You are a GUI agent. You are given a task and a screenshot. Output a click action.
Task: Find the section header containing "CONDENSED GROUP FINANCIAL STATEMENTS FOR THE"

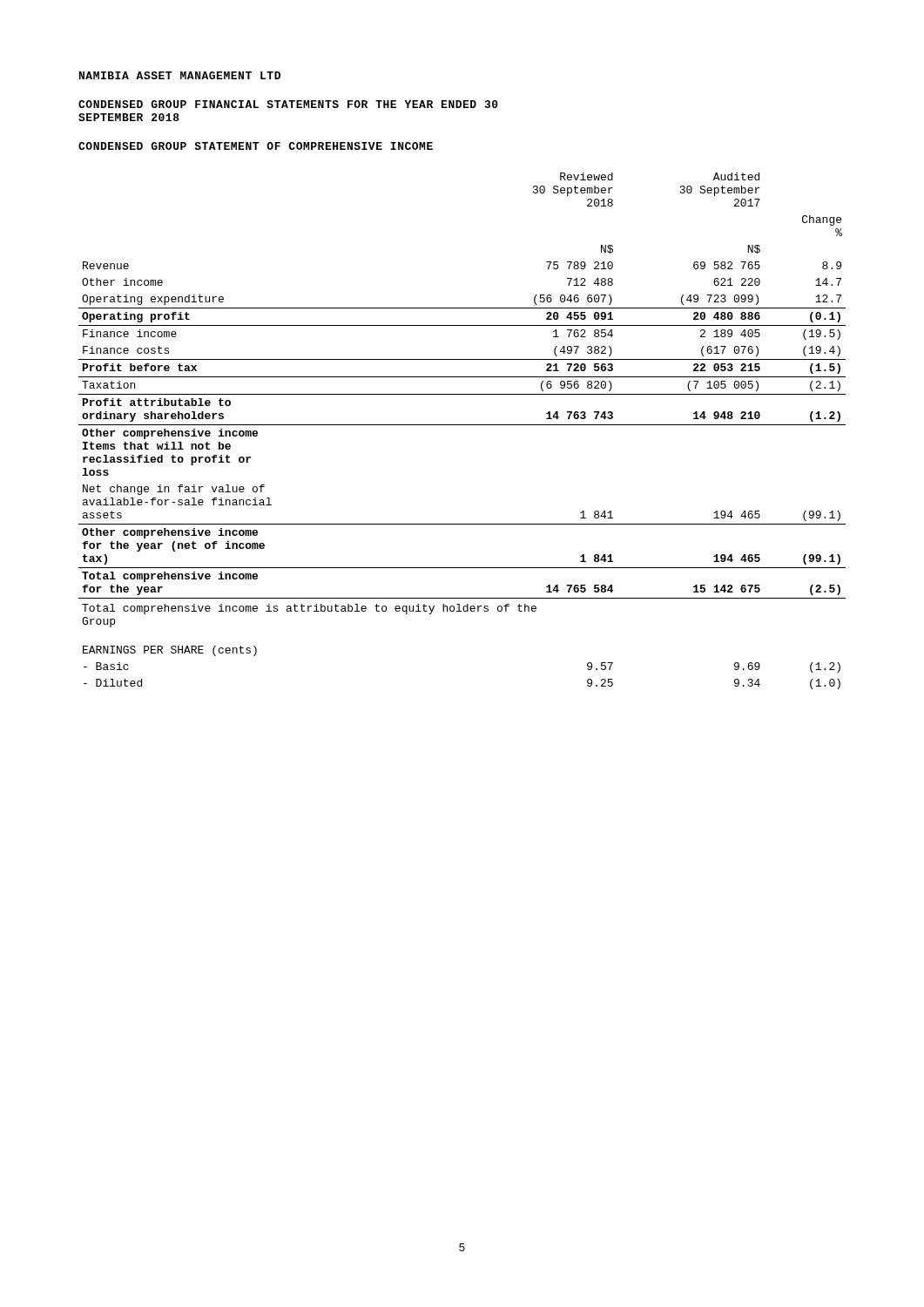pos(289,111)
